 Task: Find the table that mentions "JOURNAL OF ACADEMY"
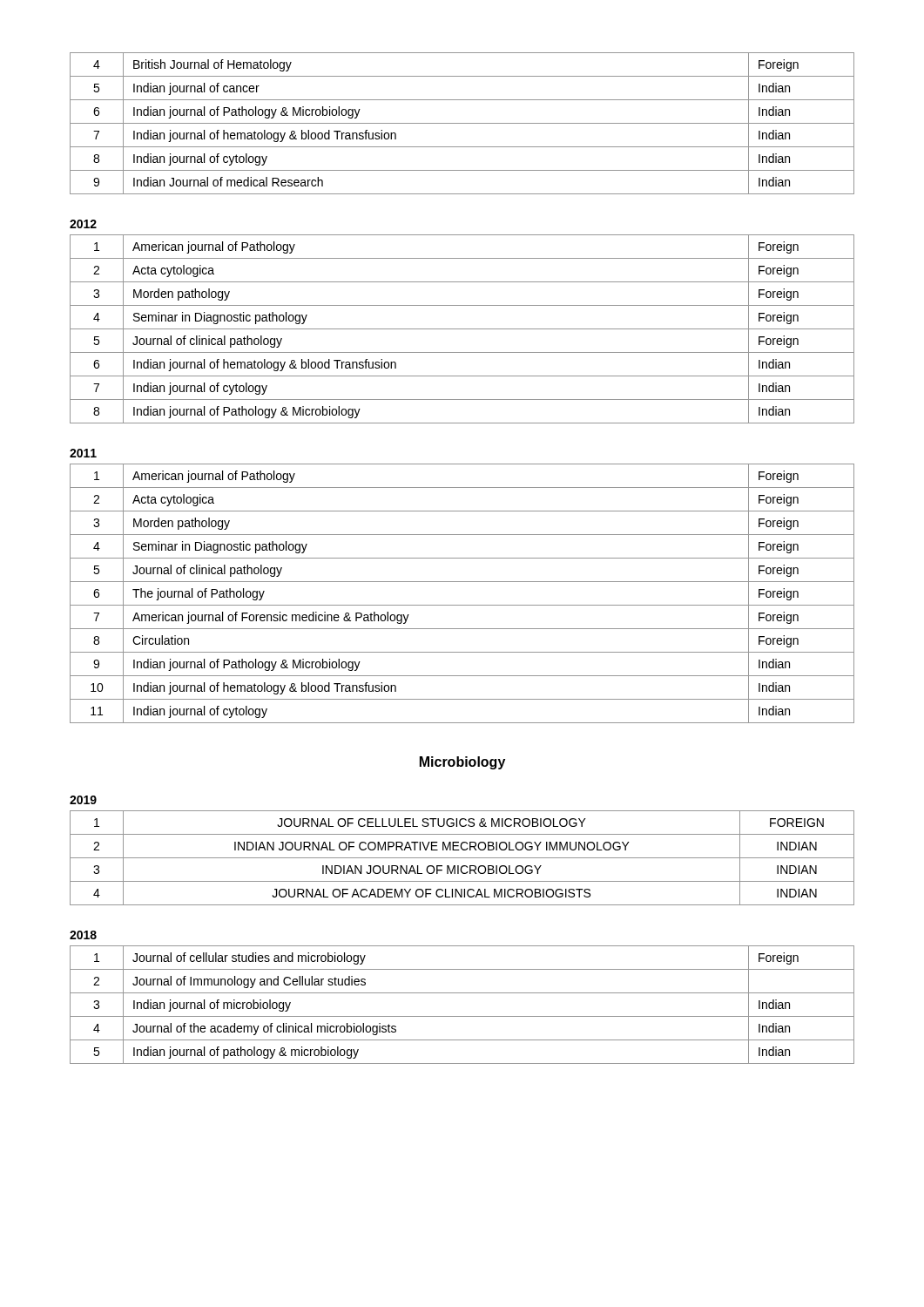(462, 858)
